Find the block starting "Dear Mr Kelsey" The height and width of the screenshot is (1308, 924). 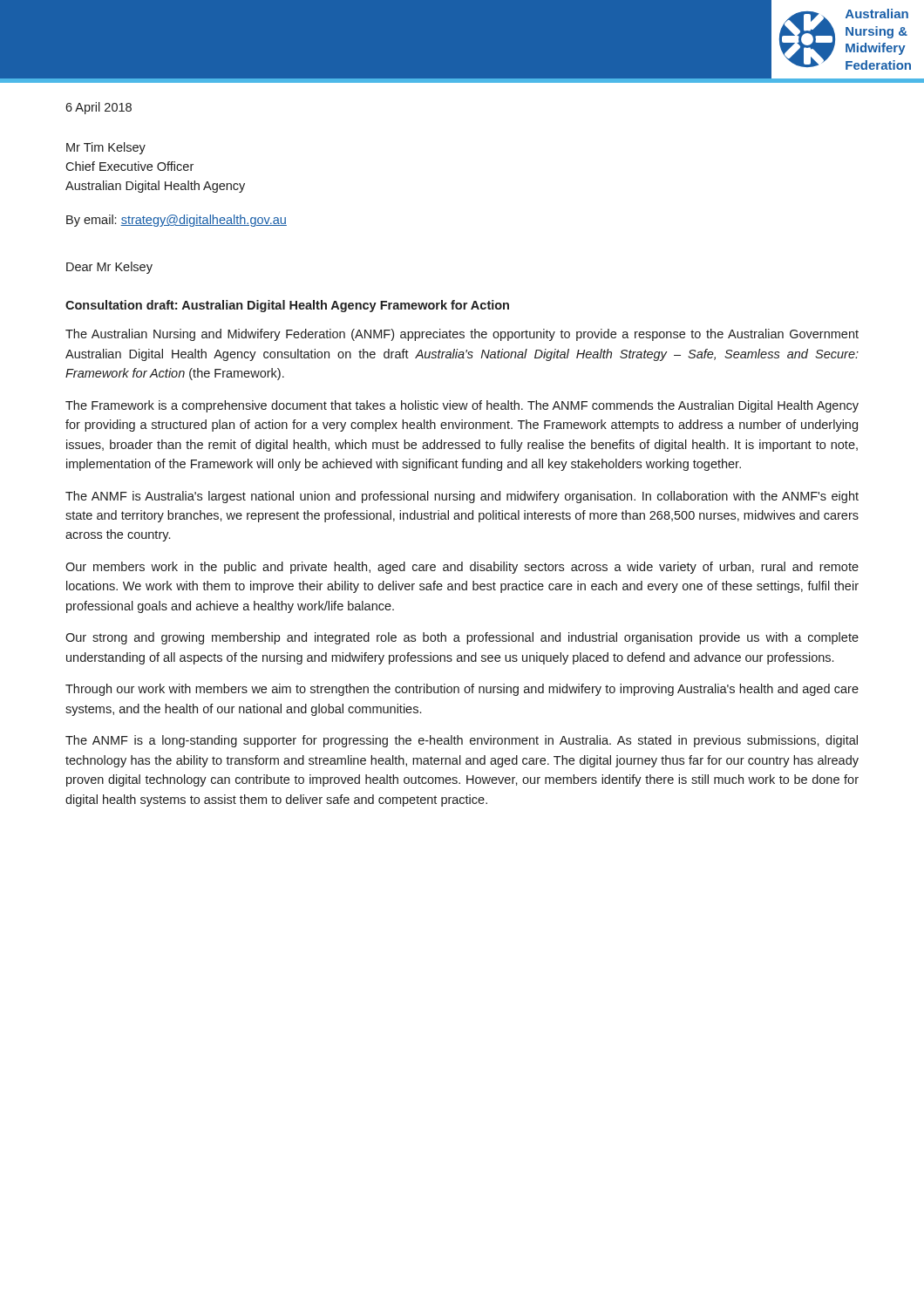coord(109,267)
